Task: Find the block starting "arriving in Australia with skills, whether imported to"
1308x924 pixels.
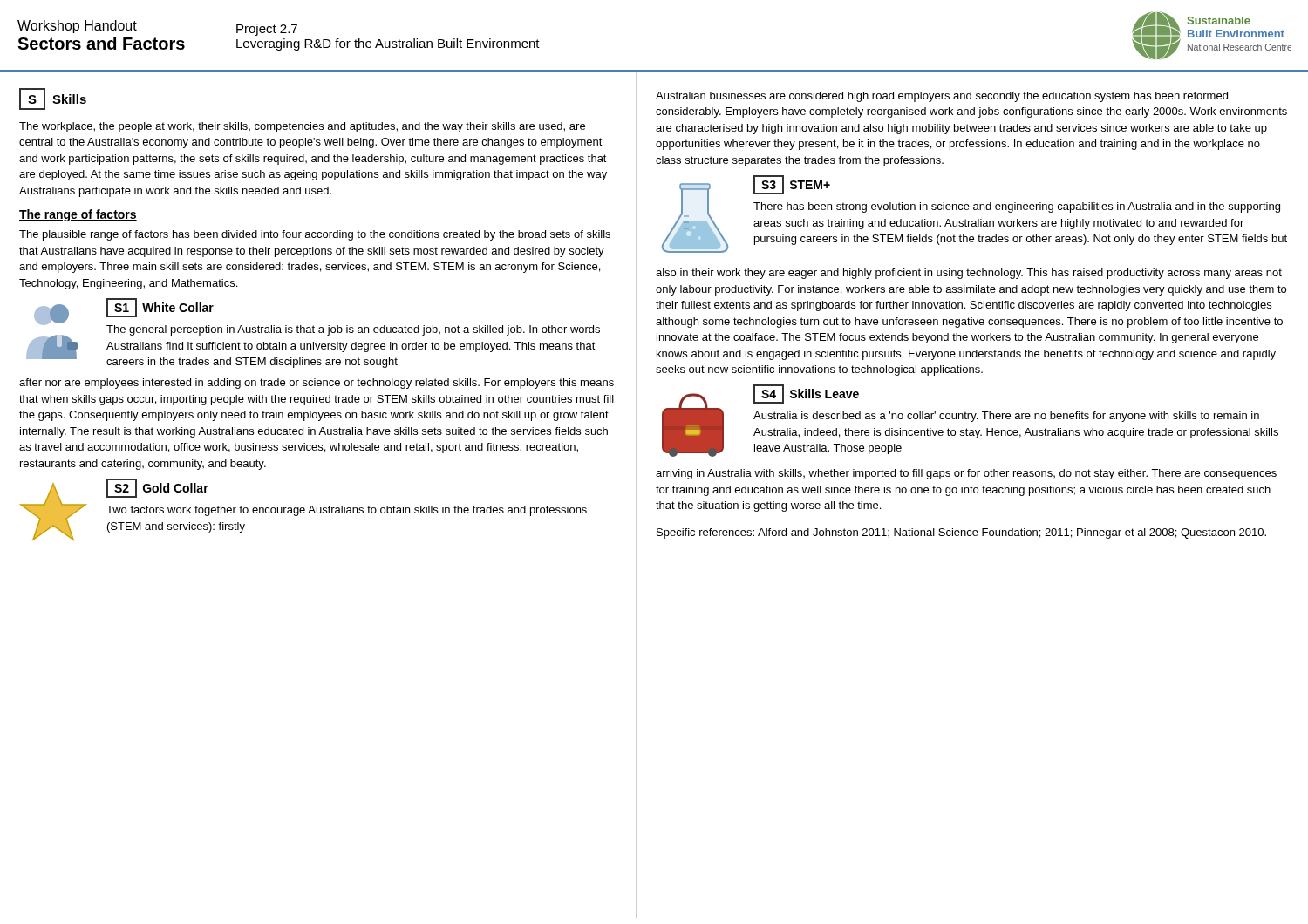Action: point(972,490)
